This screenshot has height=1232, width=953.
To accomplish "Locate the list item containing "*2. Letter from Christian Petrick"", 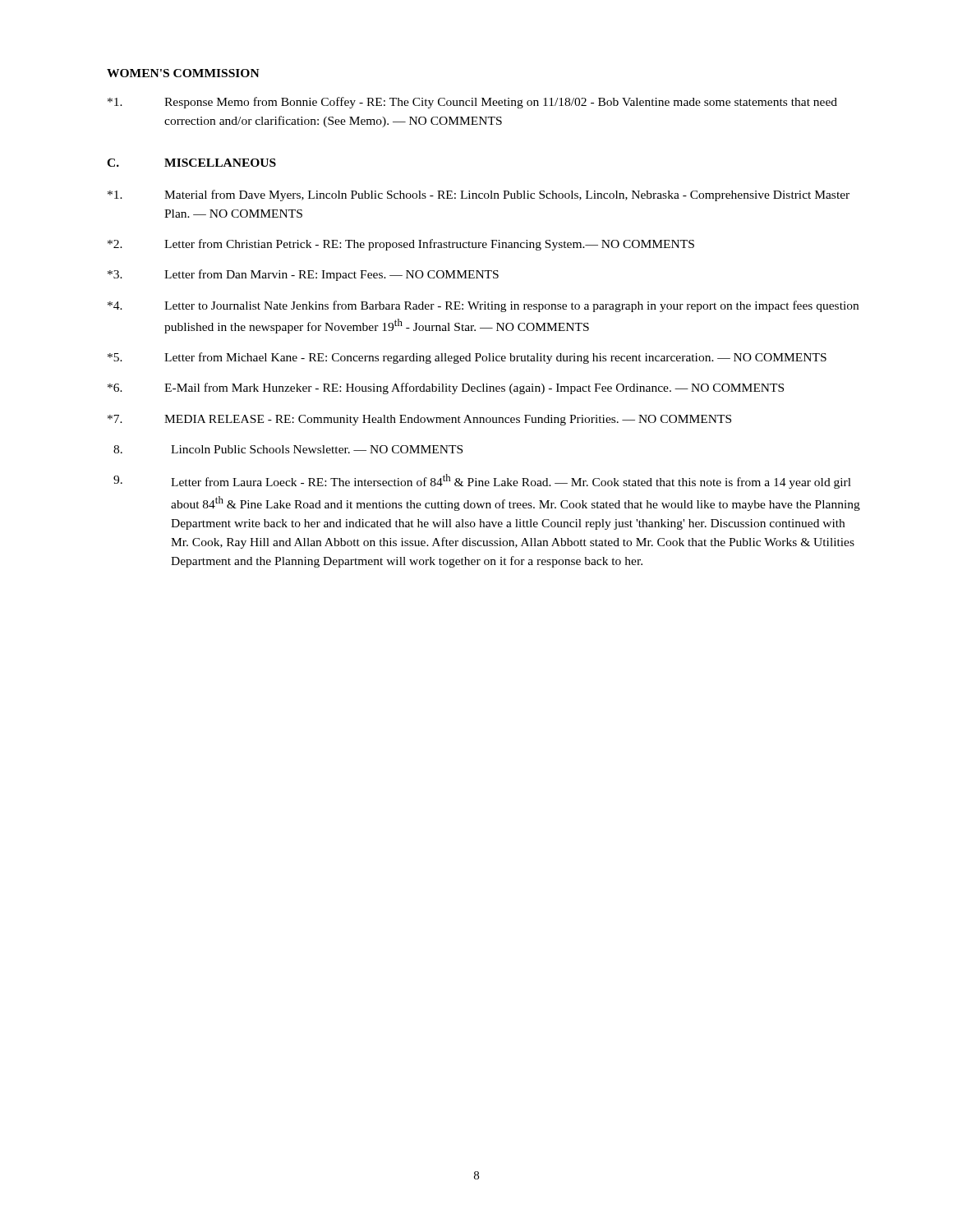I will tap(485, 244).
